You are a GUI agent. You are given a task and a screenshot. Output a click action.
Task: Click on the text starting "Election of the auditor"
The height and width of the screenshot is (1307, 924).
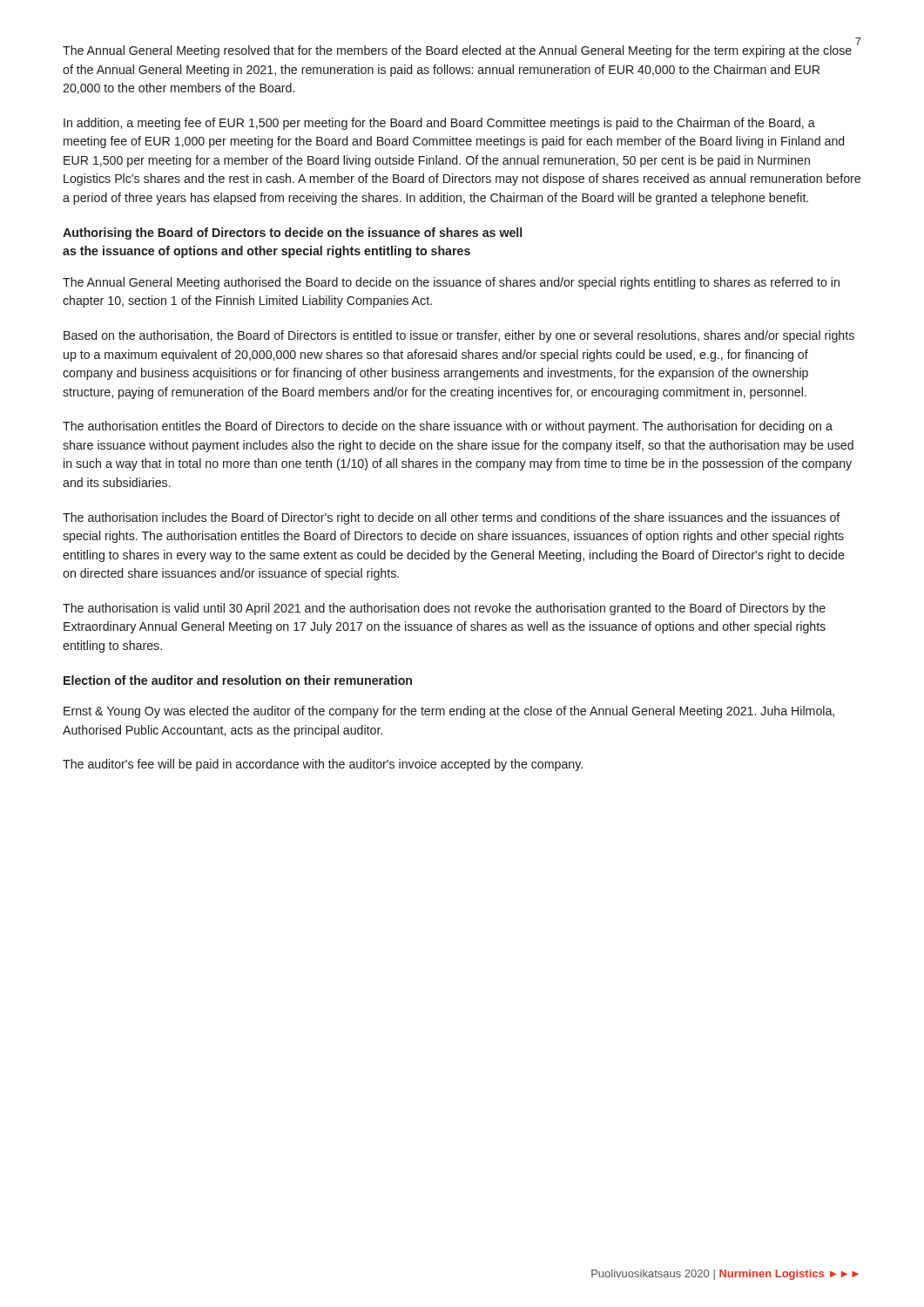click(238, 680)
